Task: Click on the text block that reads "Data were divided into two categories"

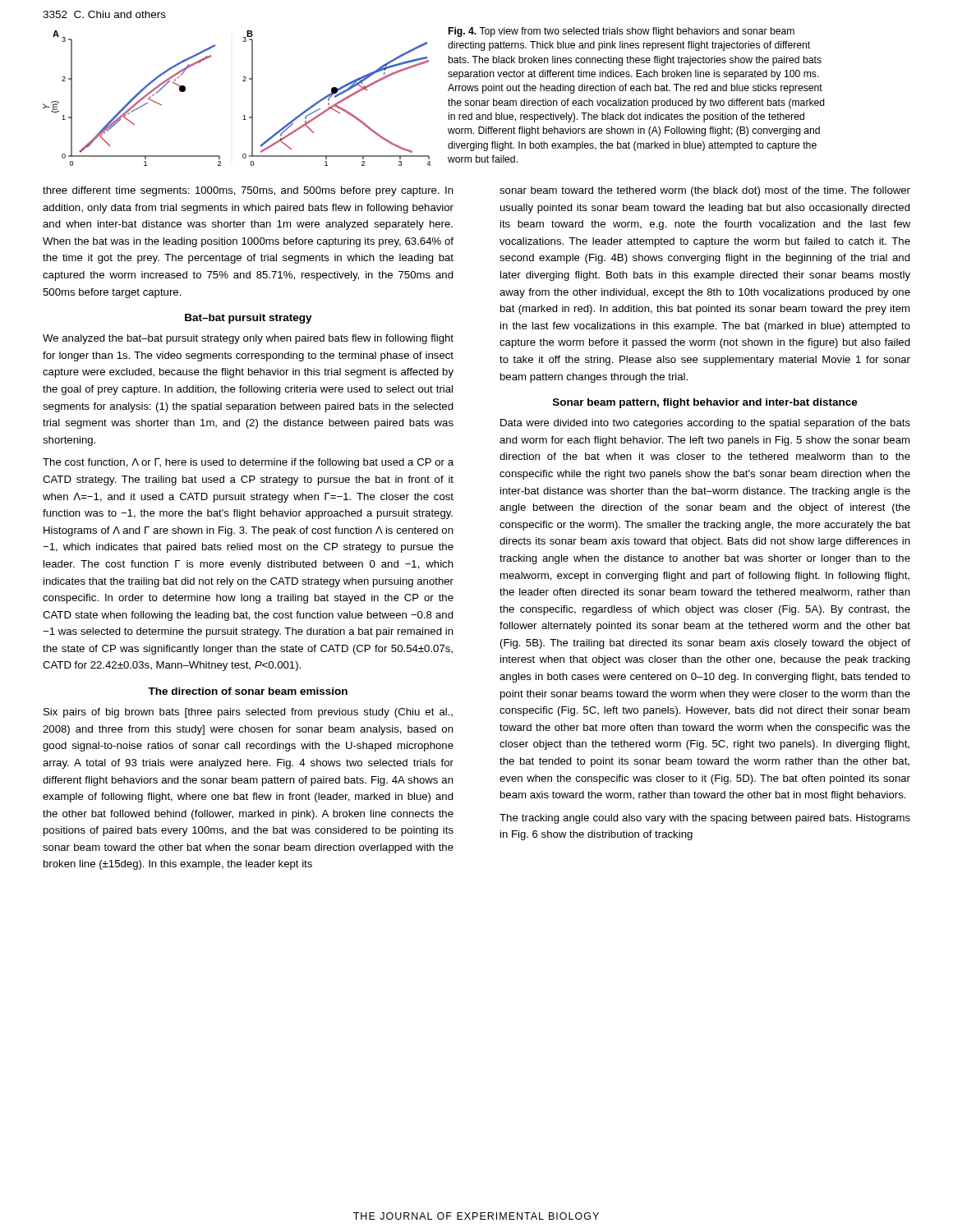Action: pos(705,629)
